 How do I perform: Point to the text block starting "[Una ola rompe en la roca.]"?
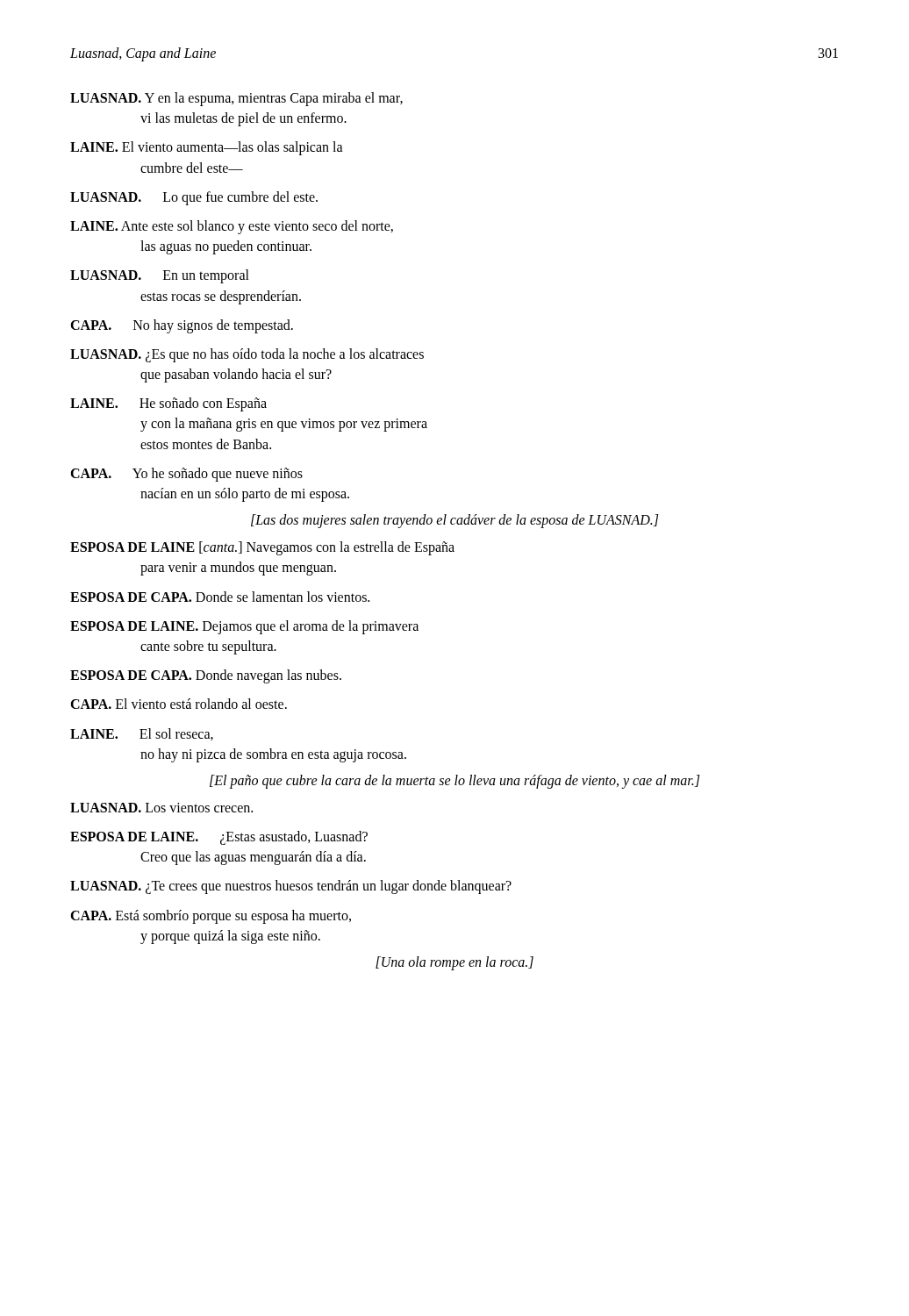tap(454, 962)
